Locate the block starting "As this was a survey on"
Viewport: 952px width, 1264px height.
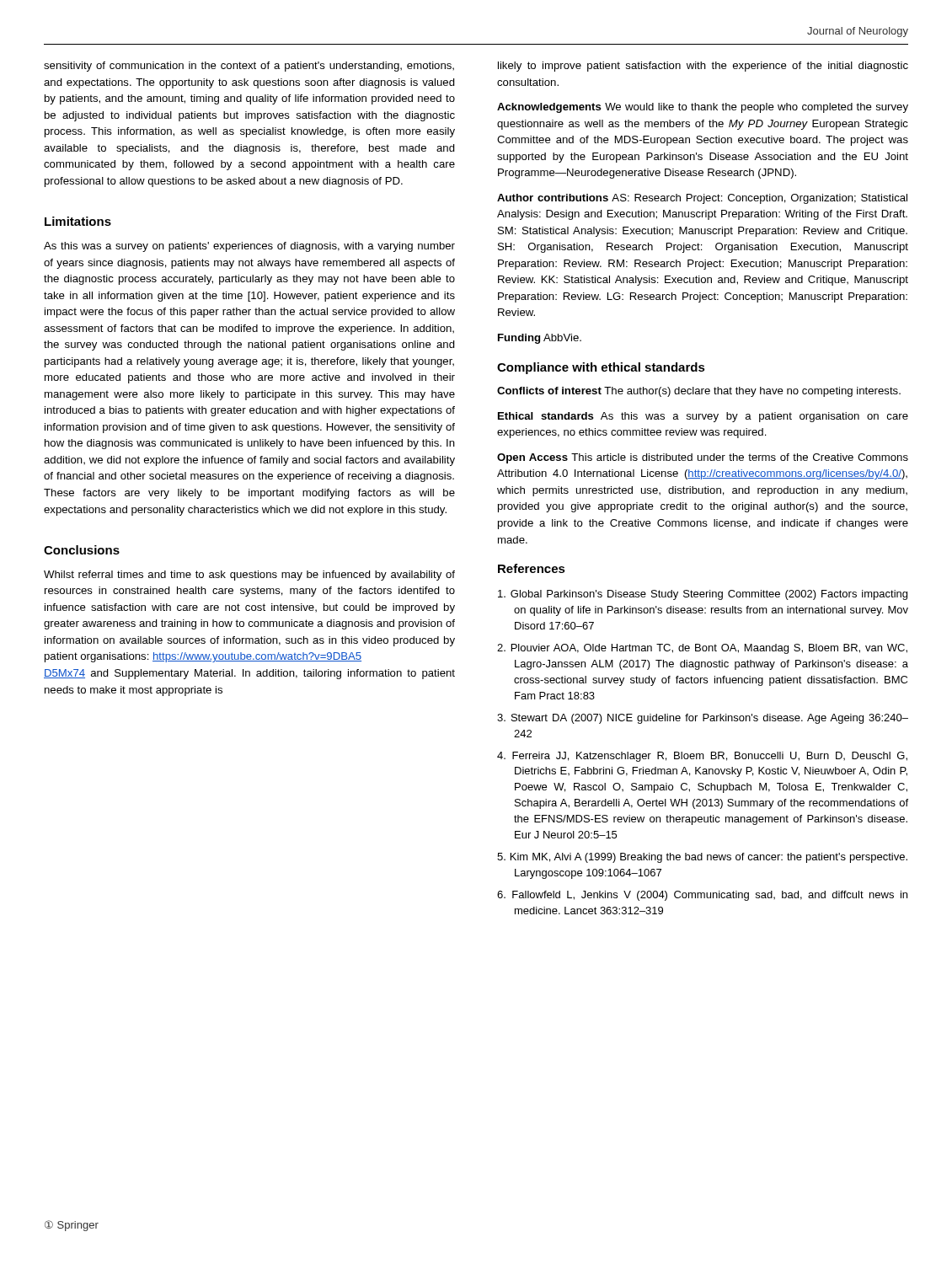click(x=249, y=378)
